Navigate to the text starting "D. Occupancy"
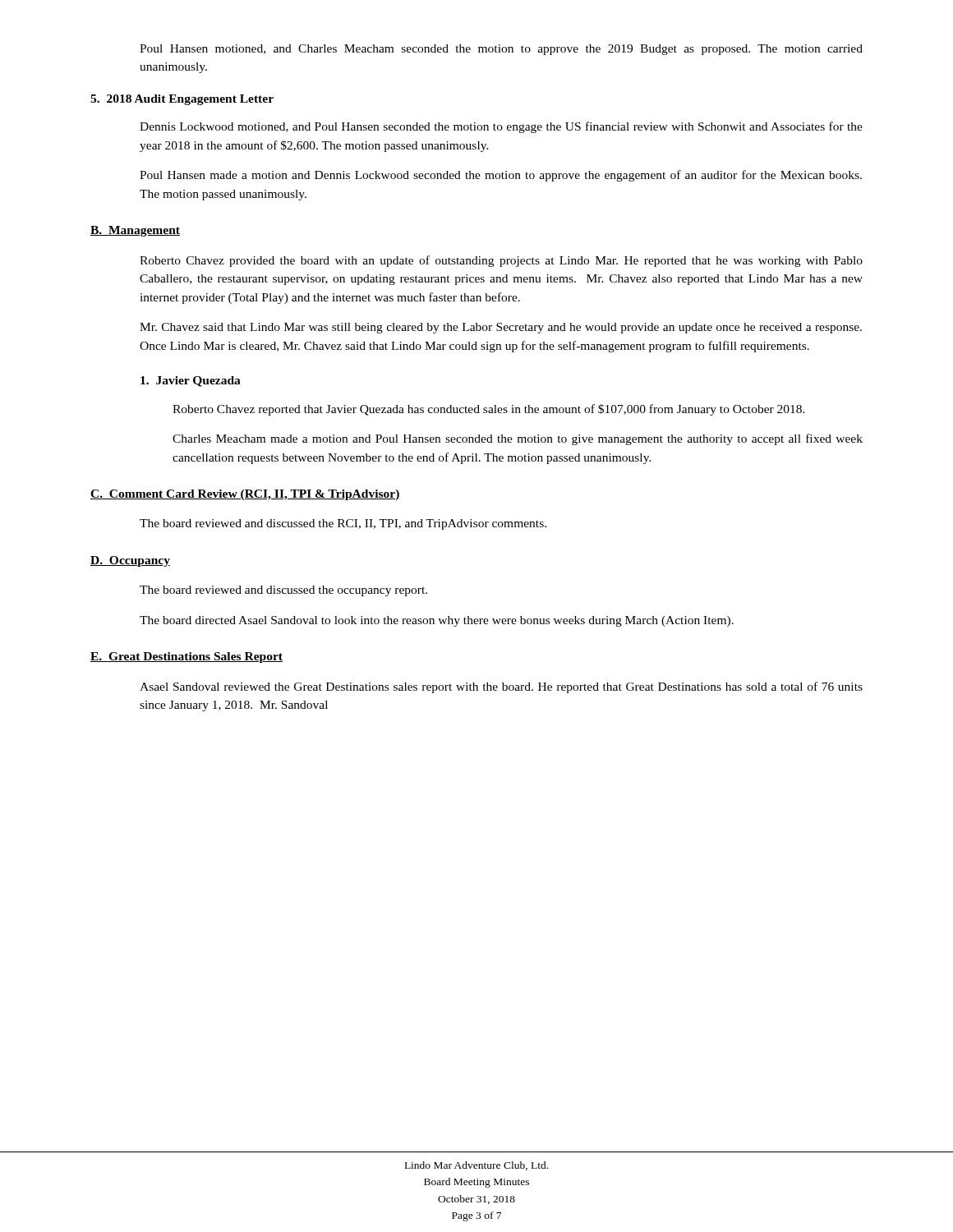953x1232 pixels. (130, 560)
